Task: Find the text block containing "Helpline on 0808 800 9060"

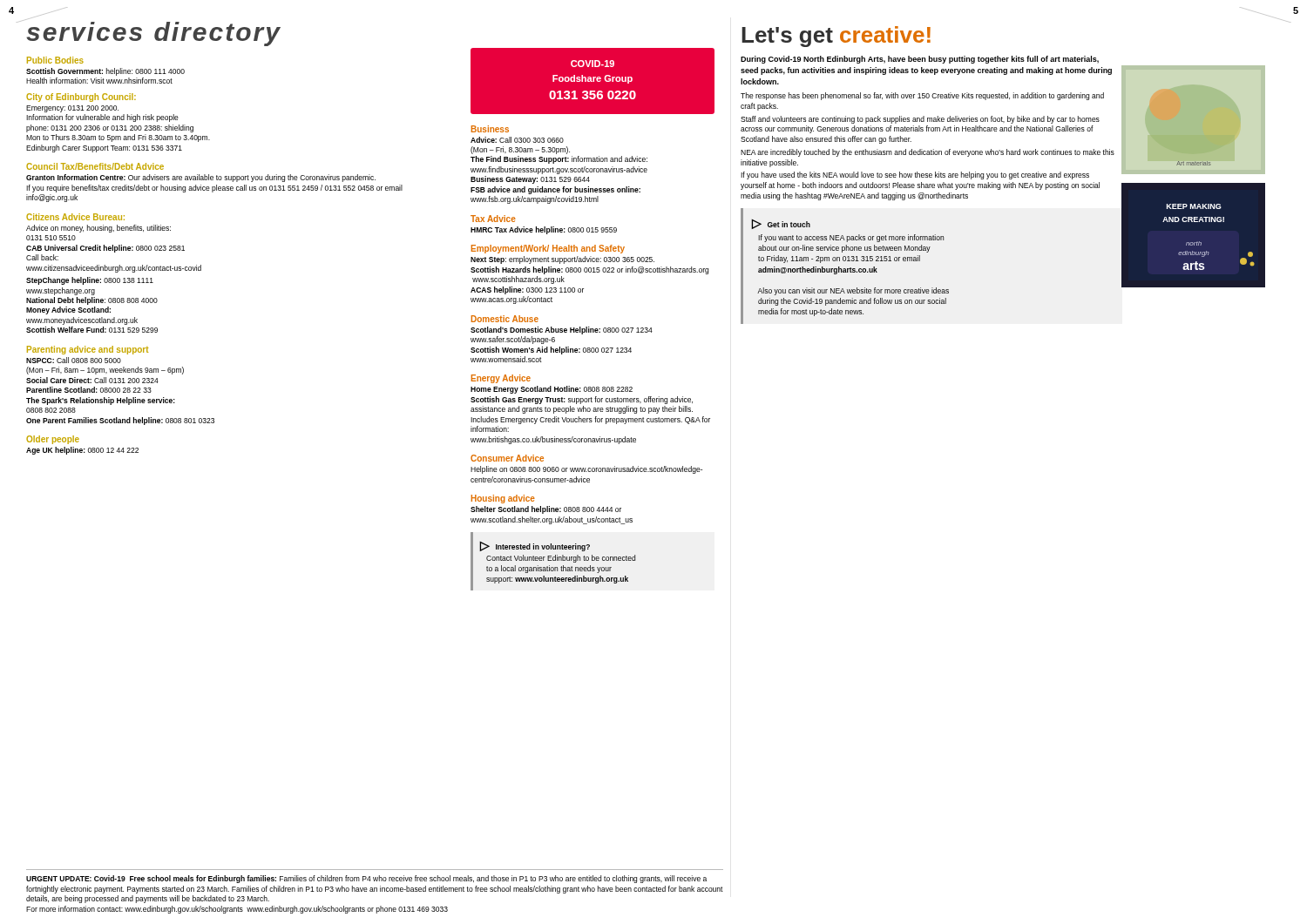Action: click(593, 475)
